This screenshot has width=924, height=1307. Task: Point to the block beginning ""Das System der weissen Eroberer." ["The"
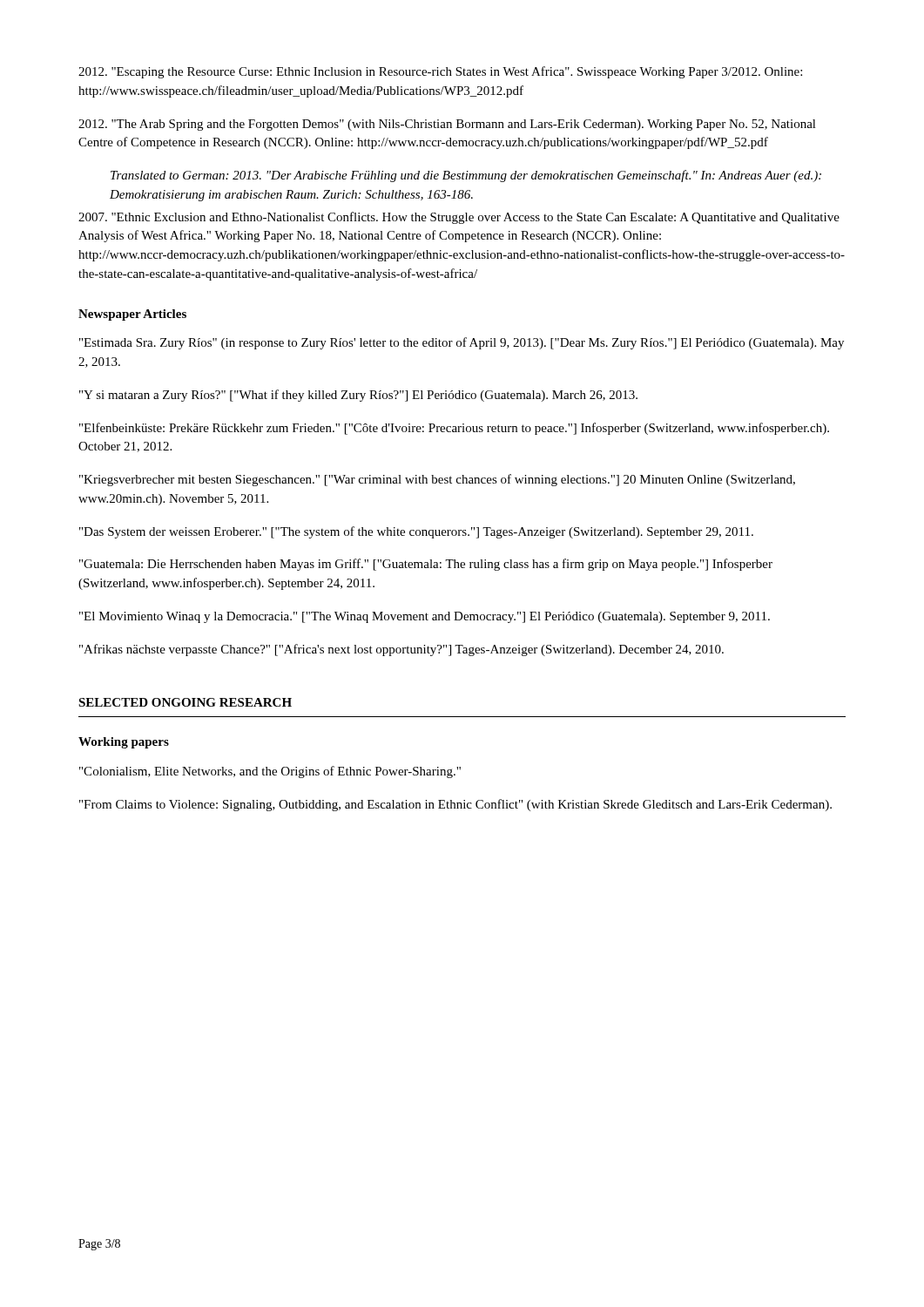tap(416, 531)
